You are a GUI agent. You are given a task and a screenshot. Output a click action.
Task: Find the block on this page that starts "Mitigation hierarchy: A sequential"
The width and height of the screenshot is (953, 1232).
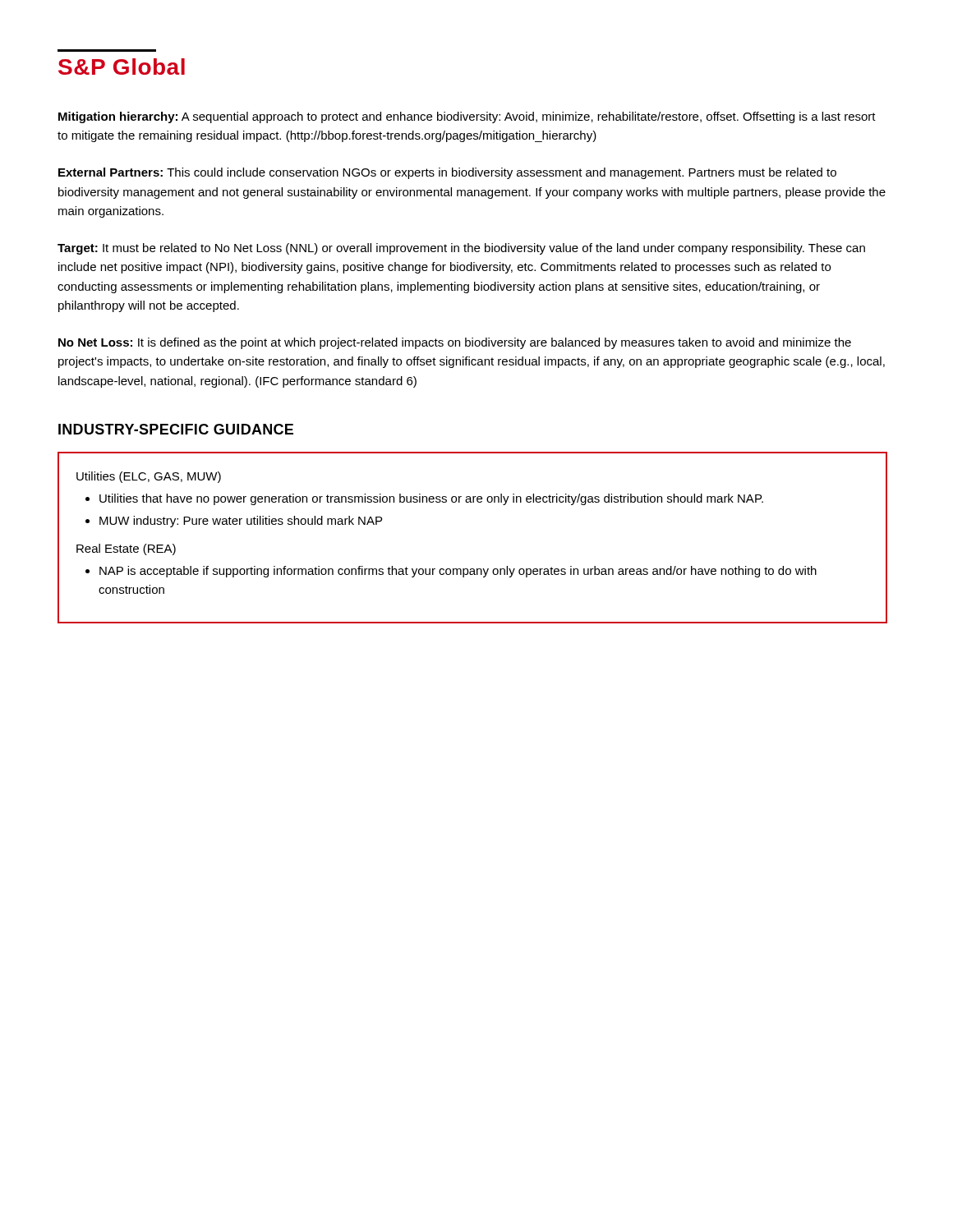466,126
